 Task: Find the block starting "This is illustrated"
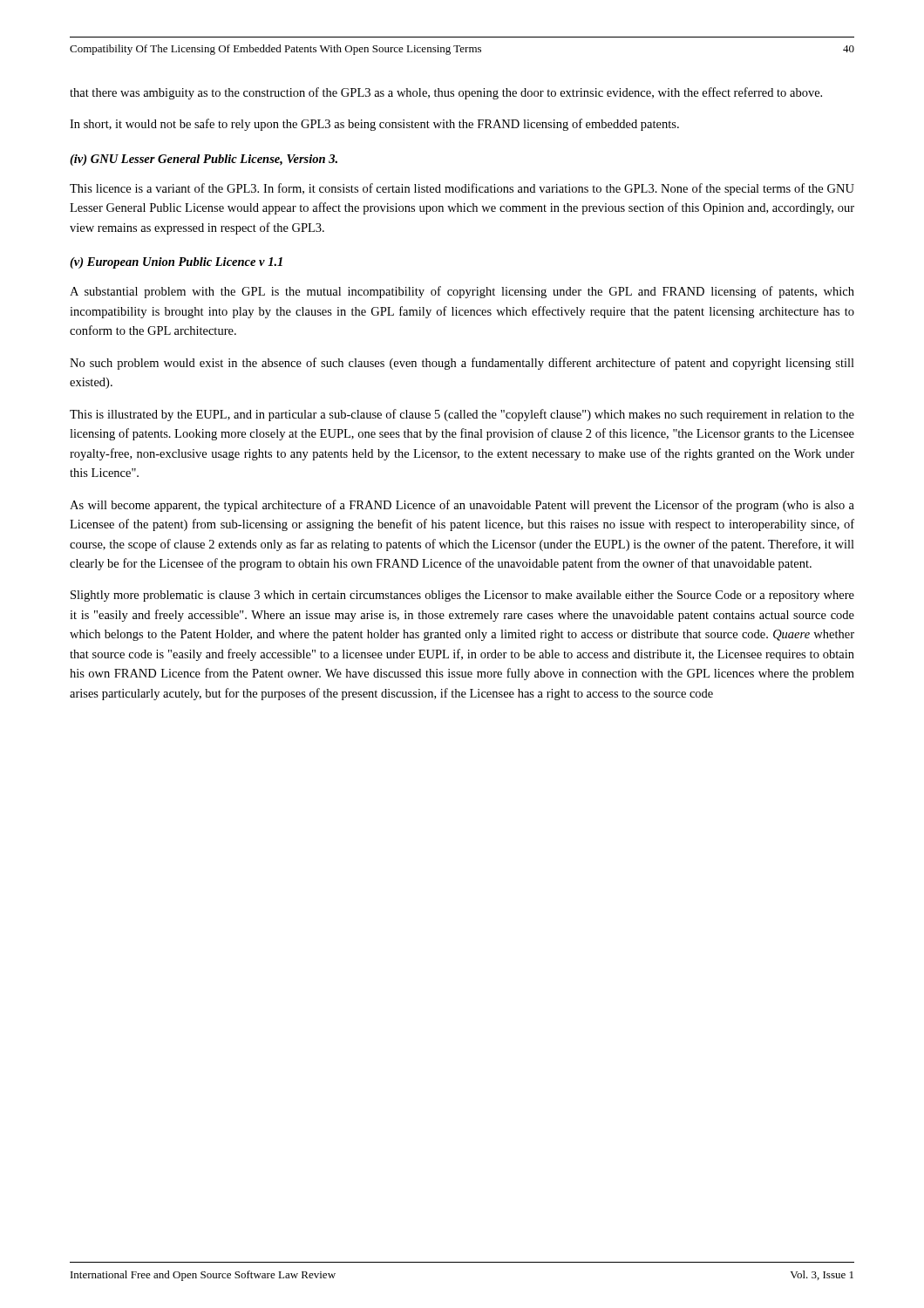click(462, 443)
